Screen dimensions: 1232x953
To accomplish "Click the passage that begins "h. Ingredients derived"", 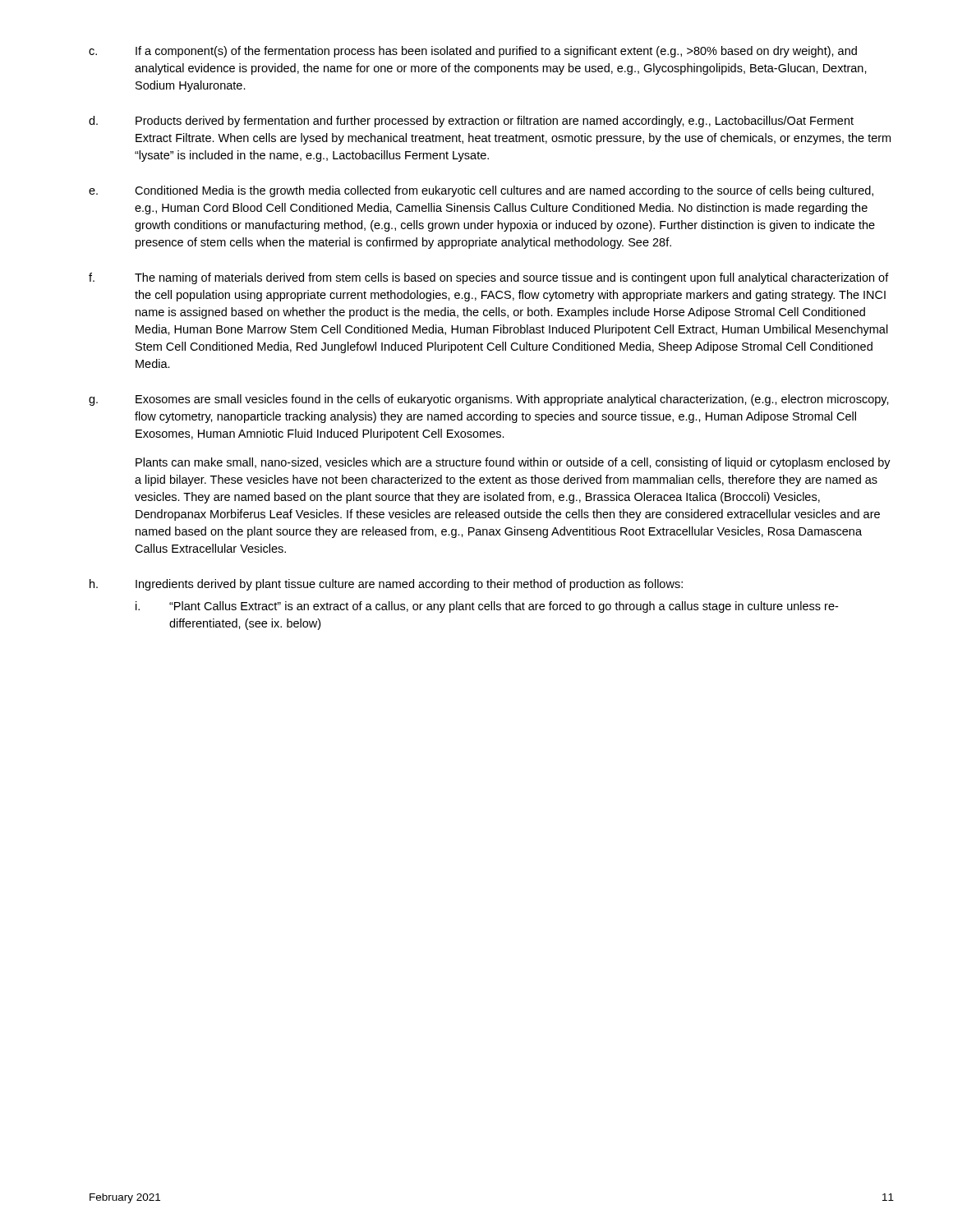I will [491, 606].
